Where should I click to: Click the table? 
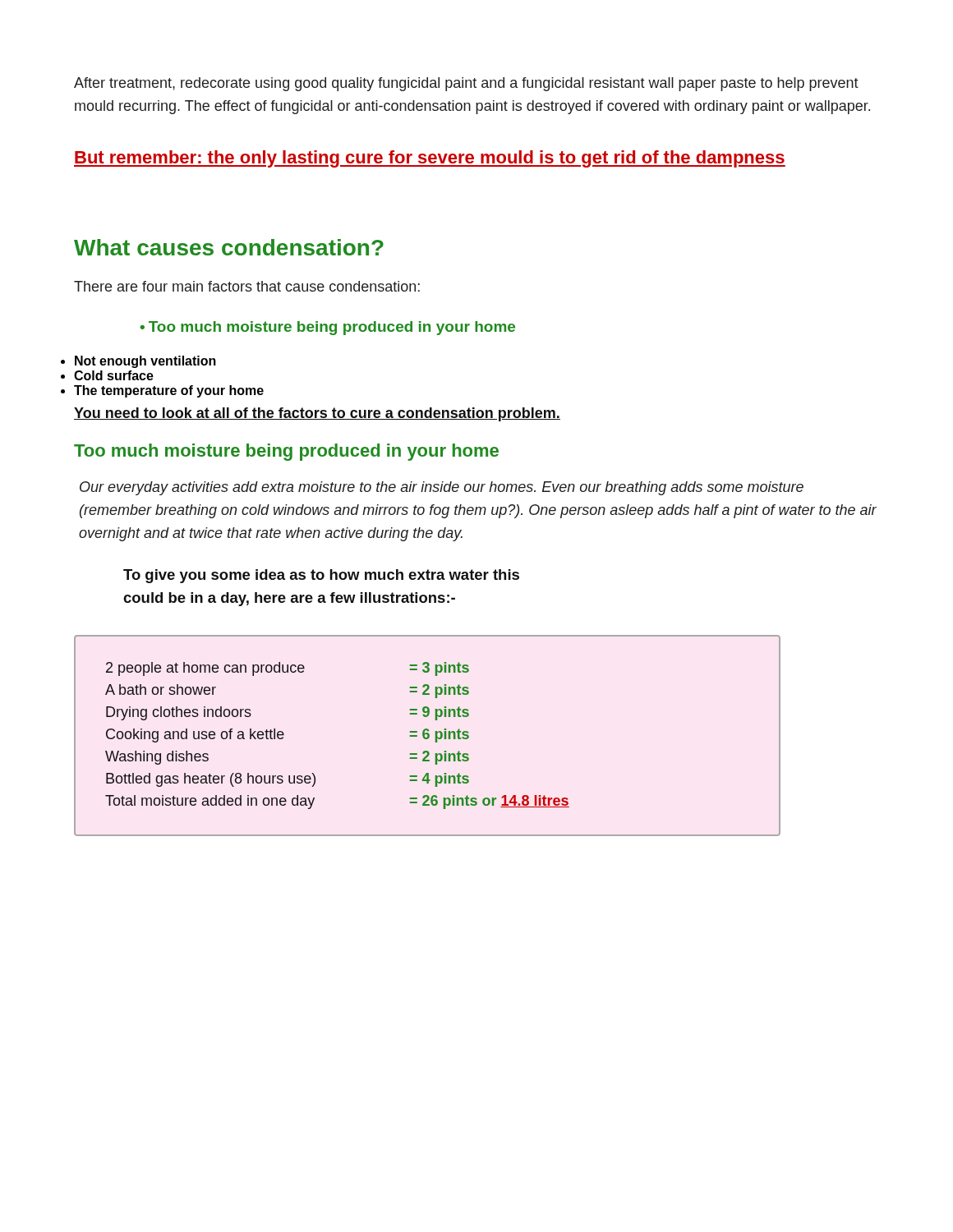pyautogui.click(x=476, y=732)
